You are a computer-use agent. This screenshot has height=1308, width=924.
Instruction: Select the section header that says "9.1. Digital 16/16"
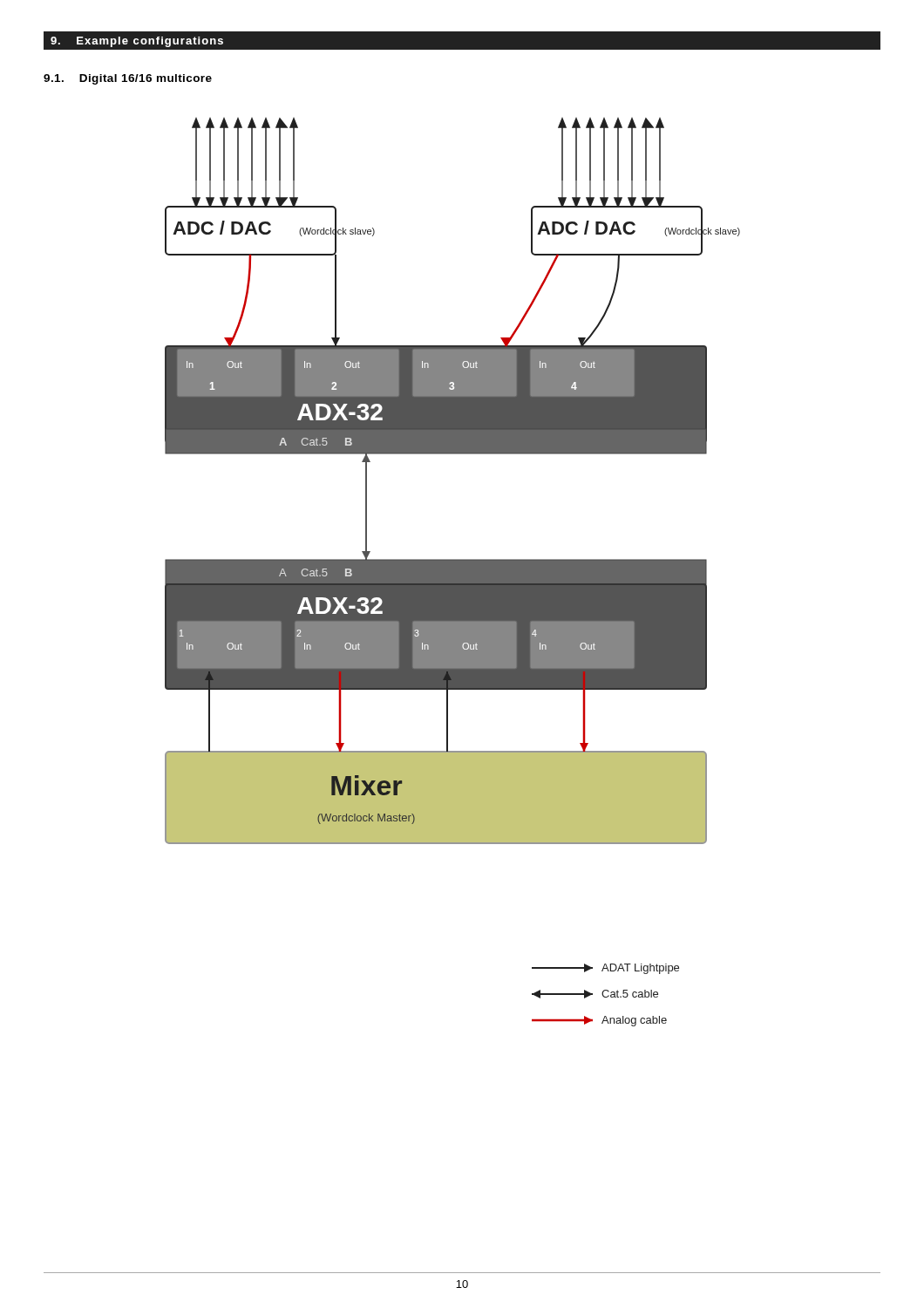[x=128, y=78]
